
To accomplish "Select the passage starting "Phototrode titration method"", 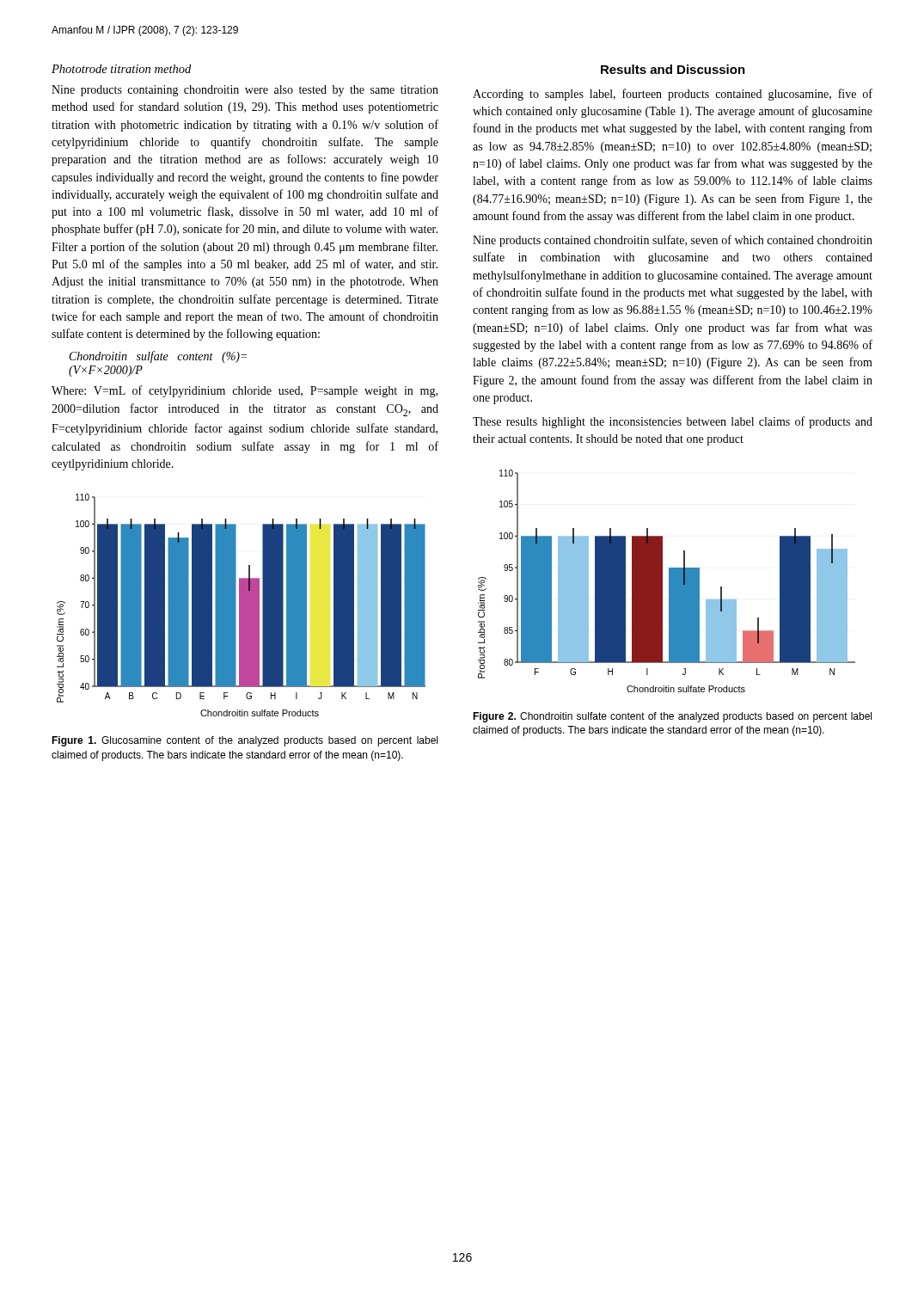I will (121, 69).
